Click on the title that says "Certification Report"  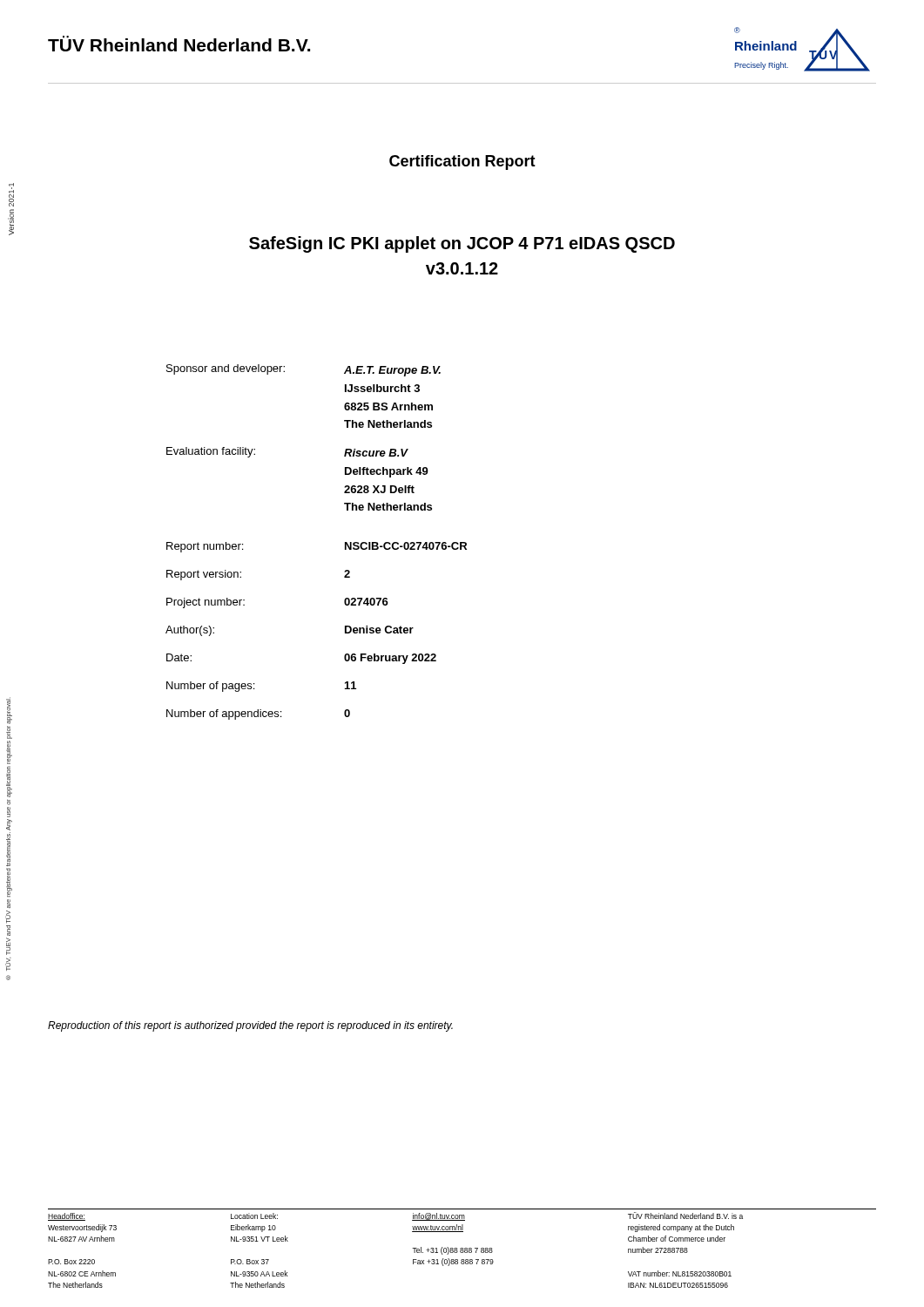pyautogui.click(x=462, y=161)
